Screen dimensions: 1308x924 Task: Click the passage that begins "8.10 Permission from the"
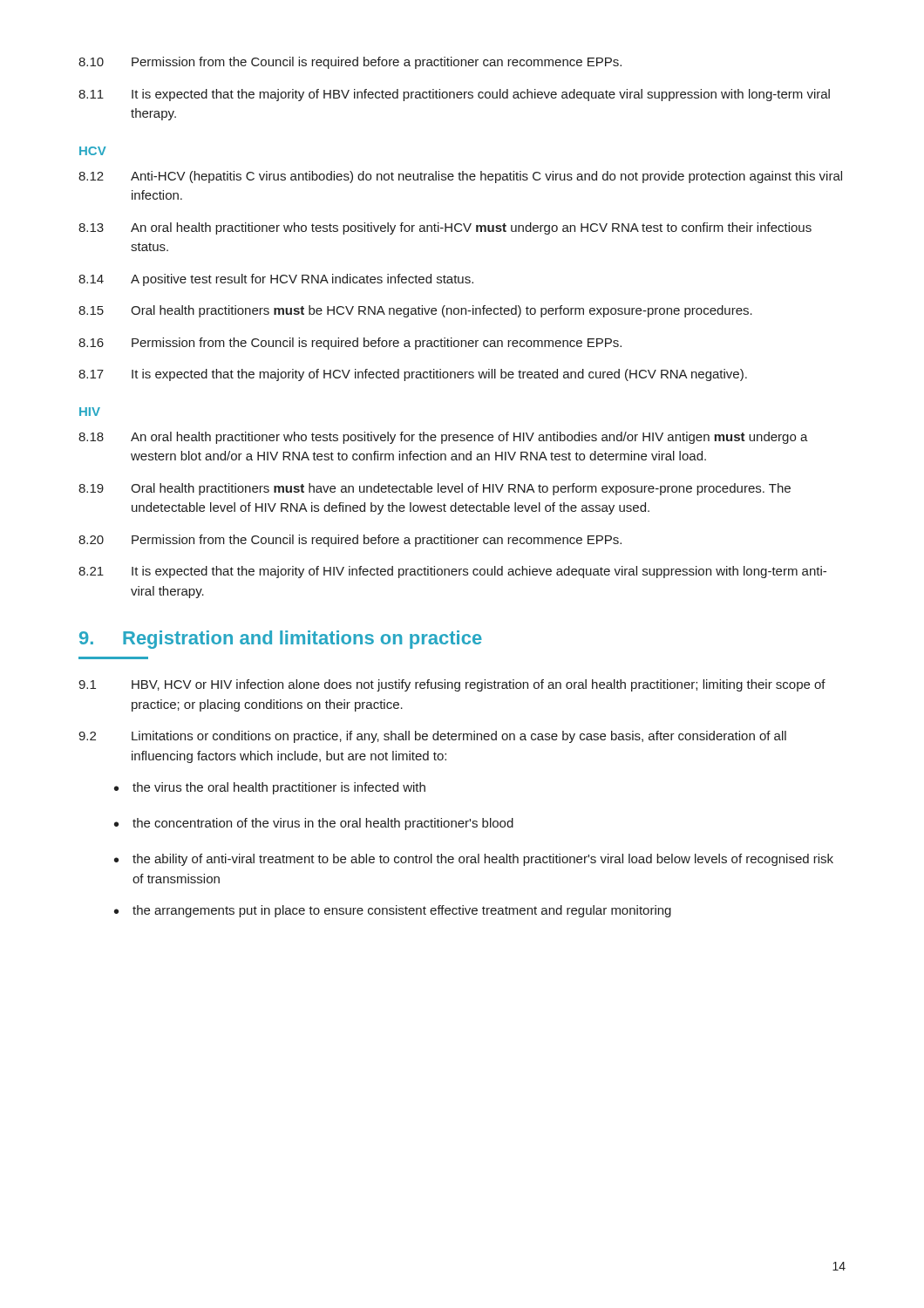pyautogui.click(x=462, y=62)
